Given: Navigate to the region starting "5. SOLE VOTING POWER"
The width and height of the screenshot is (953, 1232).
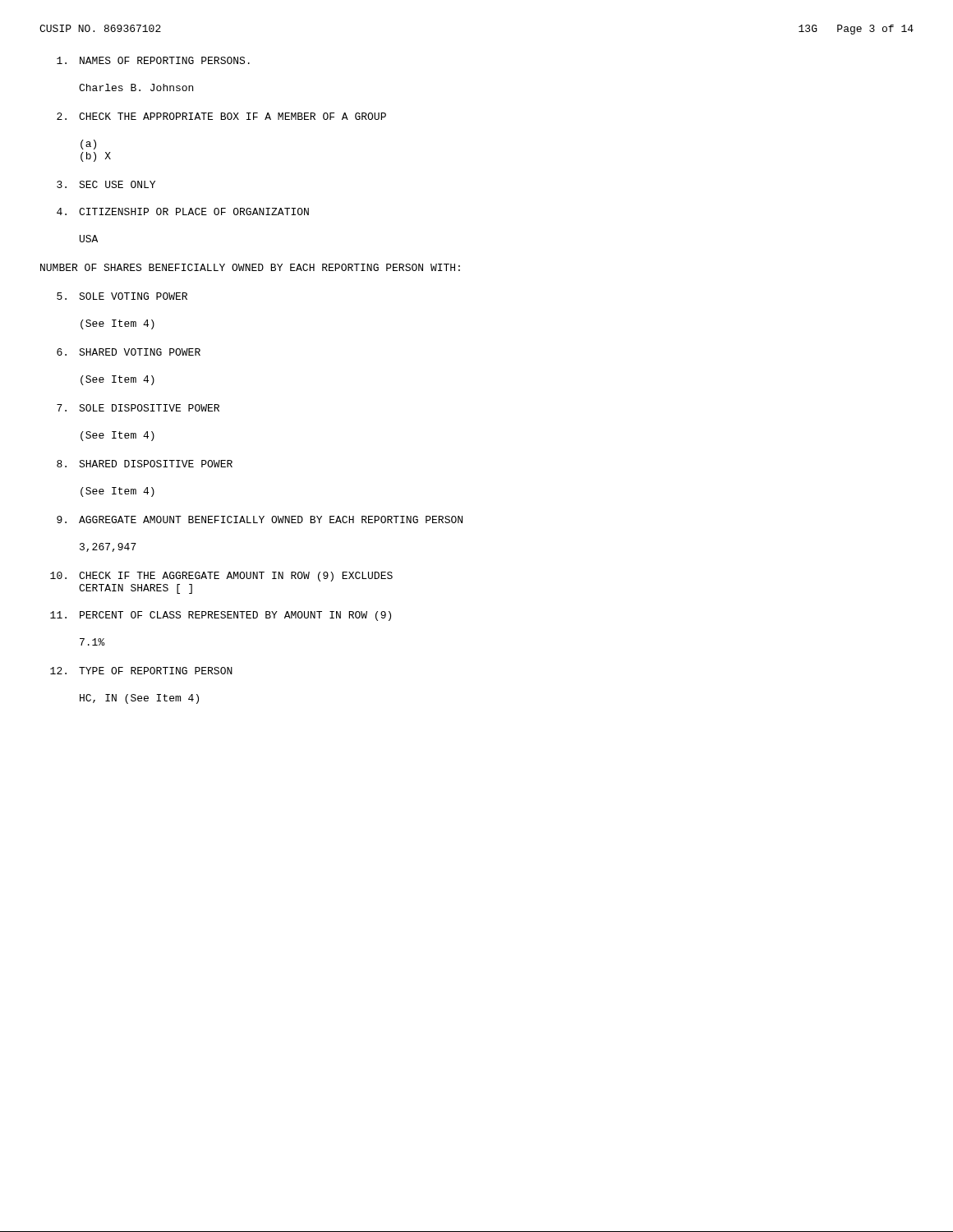Looking at the screenshot, I should coord(122,296).
